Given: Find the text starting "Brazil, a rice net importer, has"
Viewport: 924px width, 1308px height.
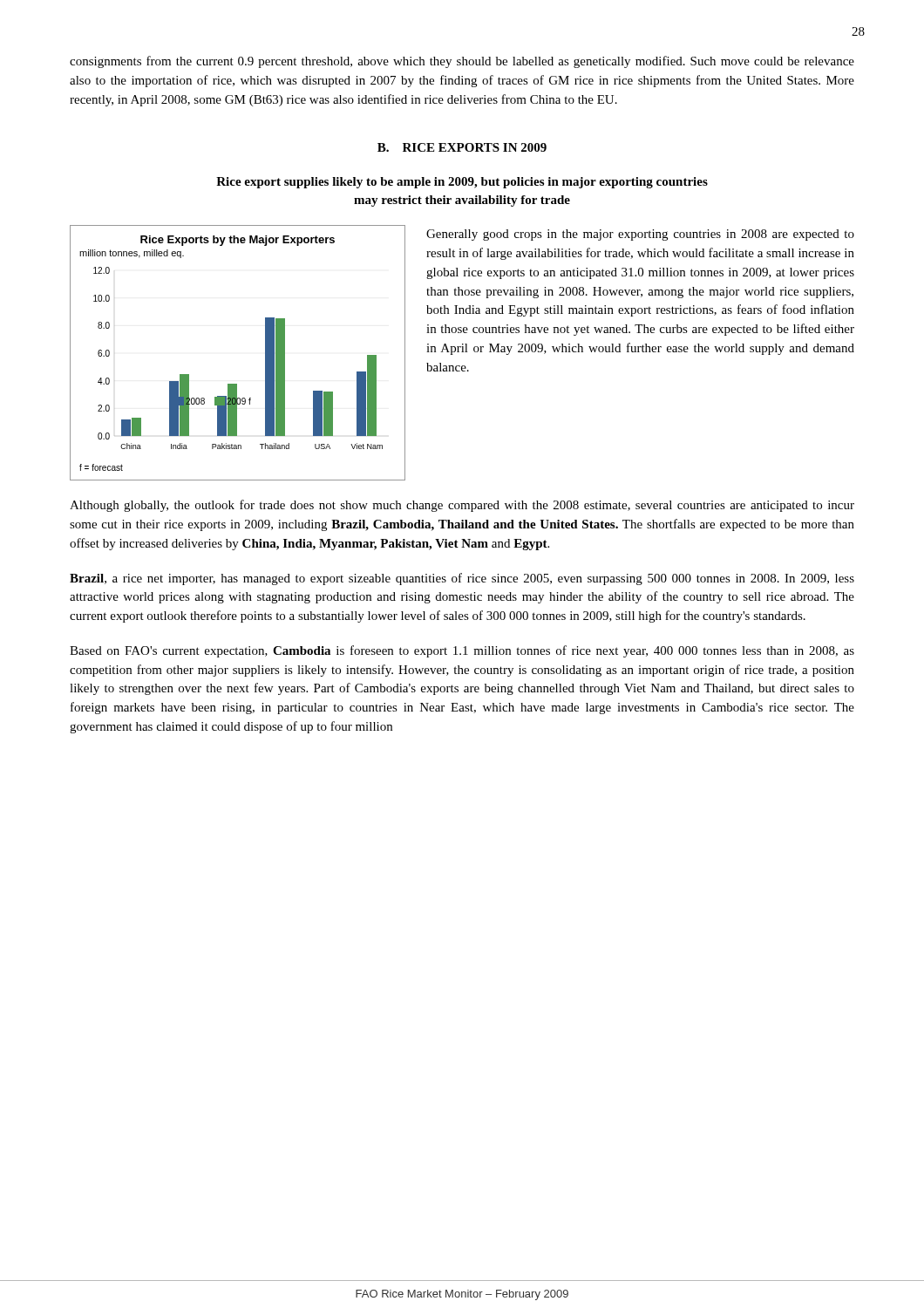Looking at the screenshot, I should point(462,597).
